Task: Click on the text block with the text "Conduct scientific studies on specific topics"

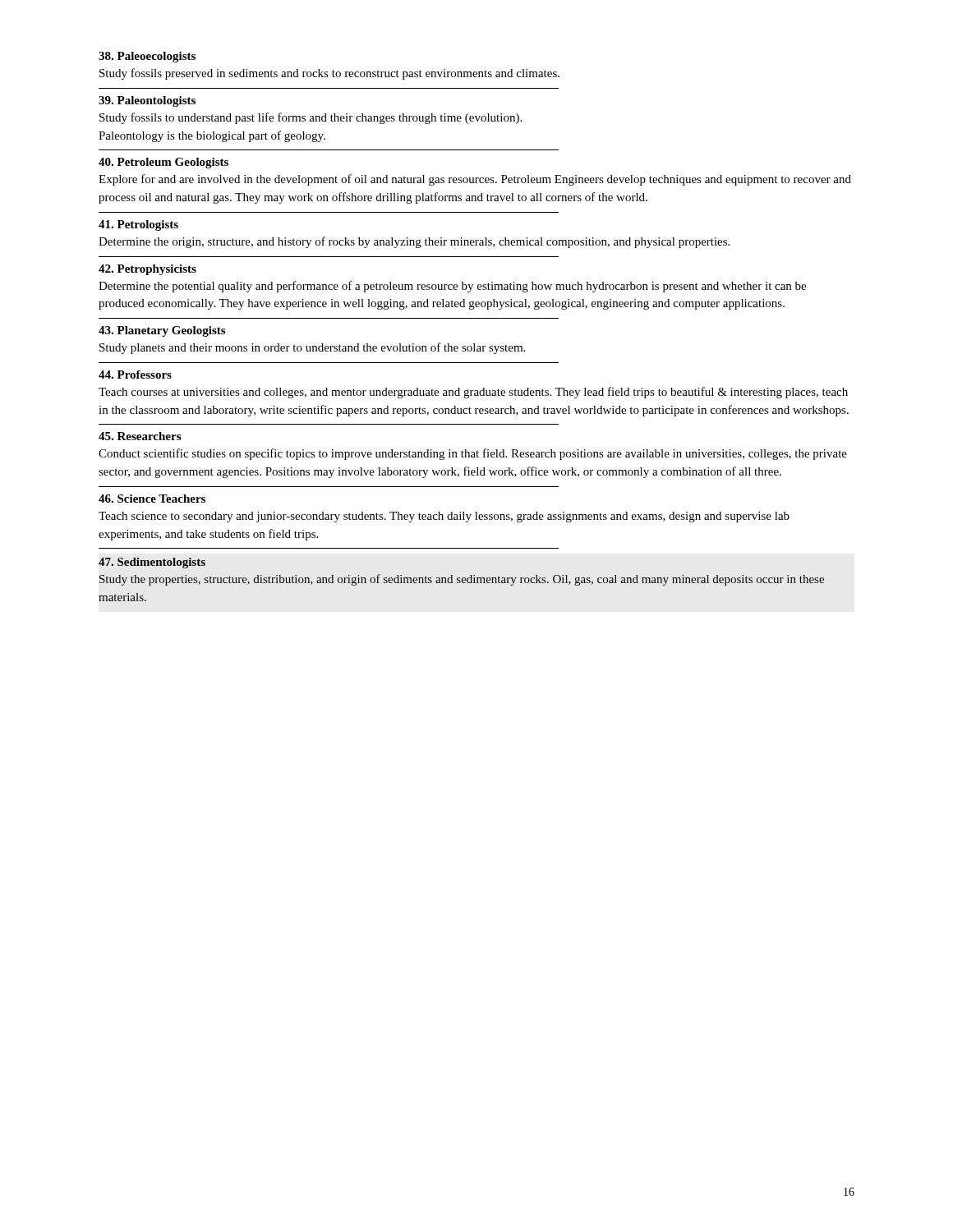Action: click(x=473, y=462)
